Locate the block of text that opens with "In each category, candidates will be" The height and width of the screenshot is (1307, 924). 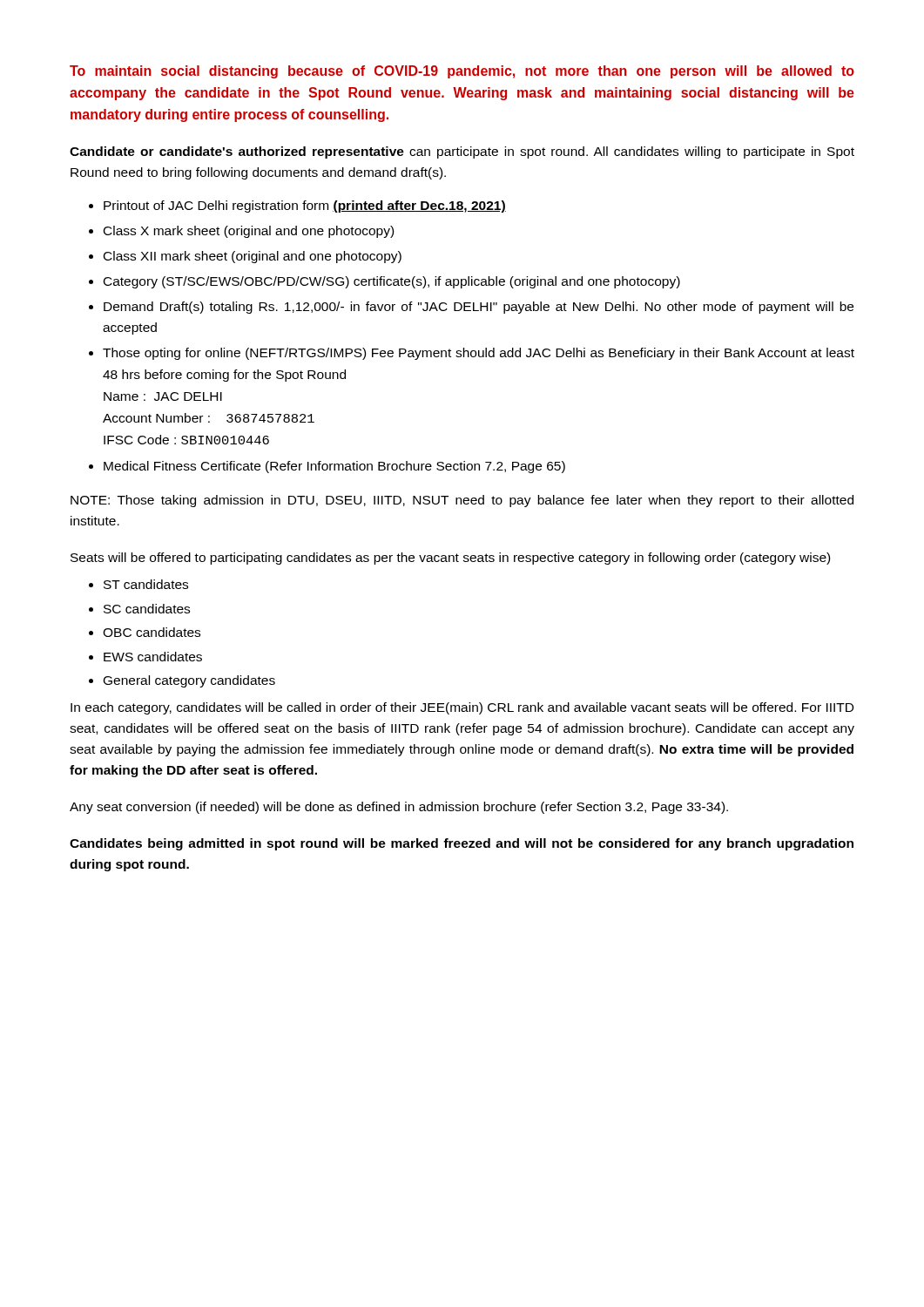pos(462,738)
